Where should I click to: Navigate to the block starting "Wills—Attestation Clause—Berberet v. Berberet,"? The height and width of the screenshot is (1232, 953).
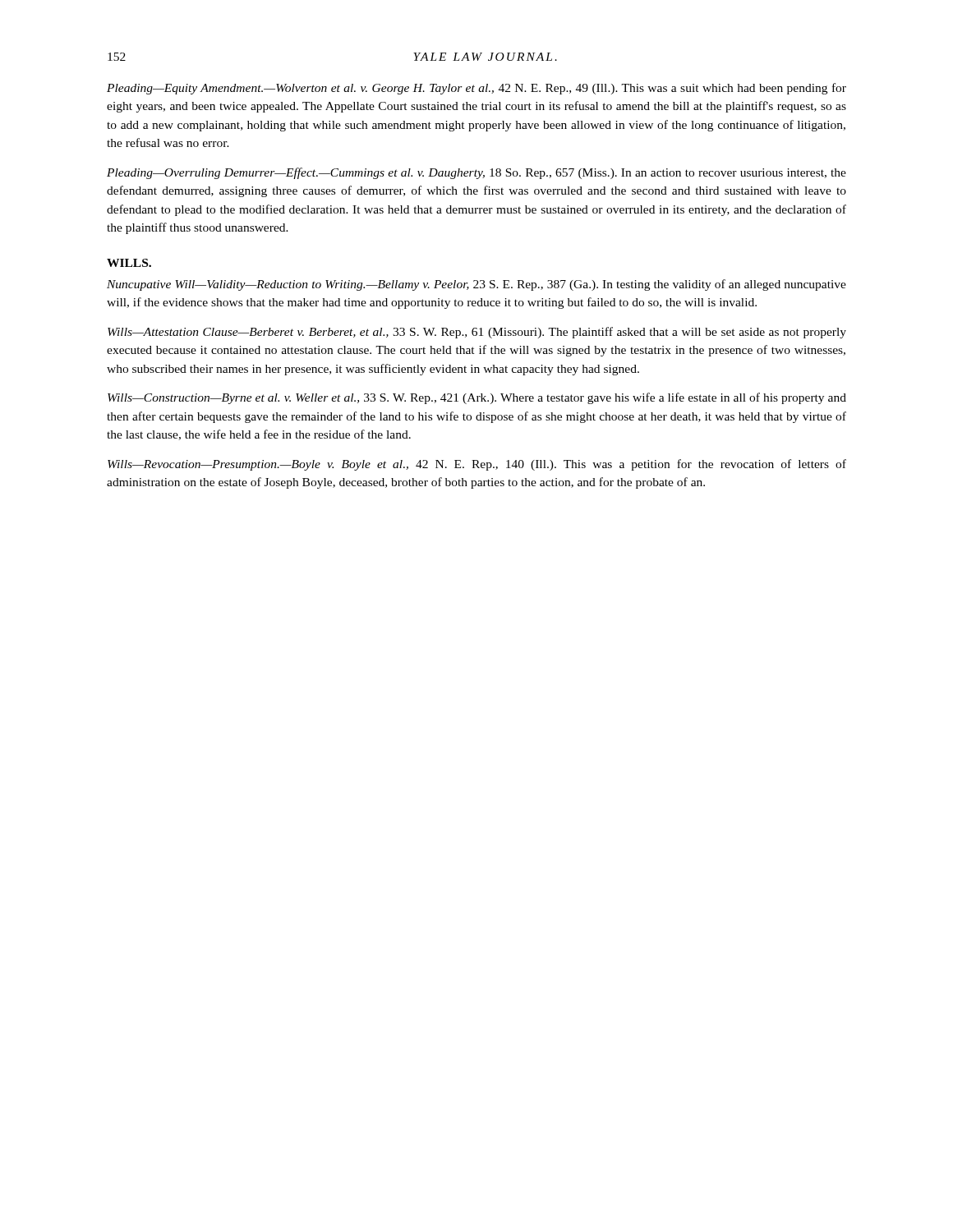pos(476,350)
